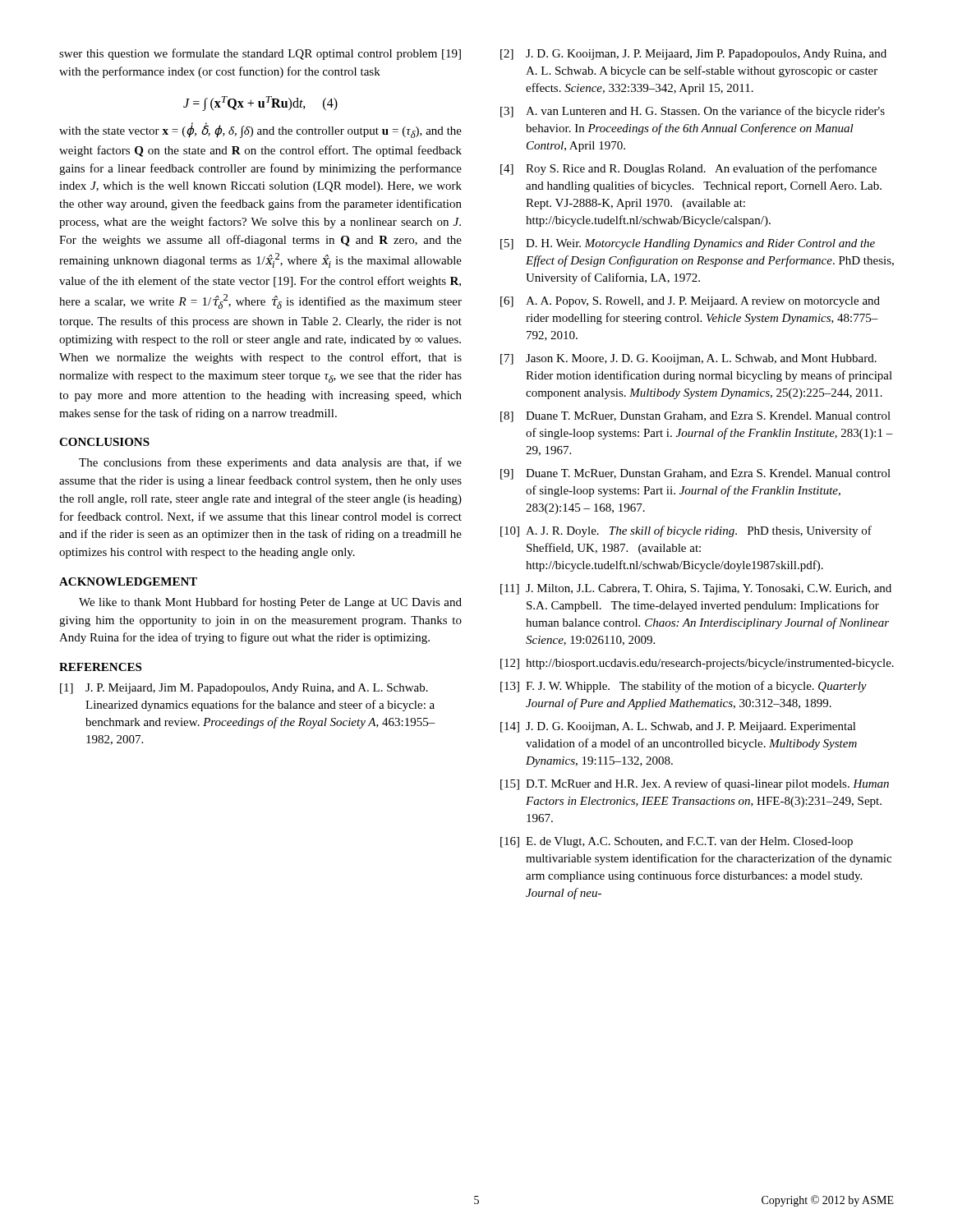Find the block on this page that starts "We like to thank Mont Hubbard"
The image size is (953, 1232).
pyautogui.click(x=260, y=620)
